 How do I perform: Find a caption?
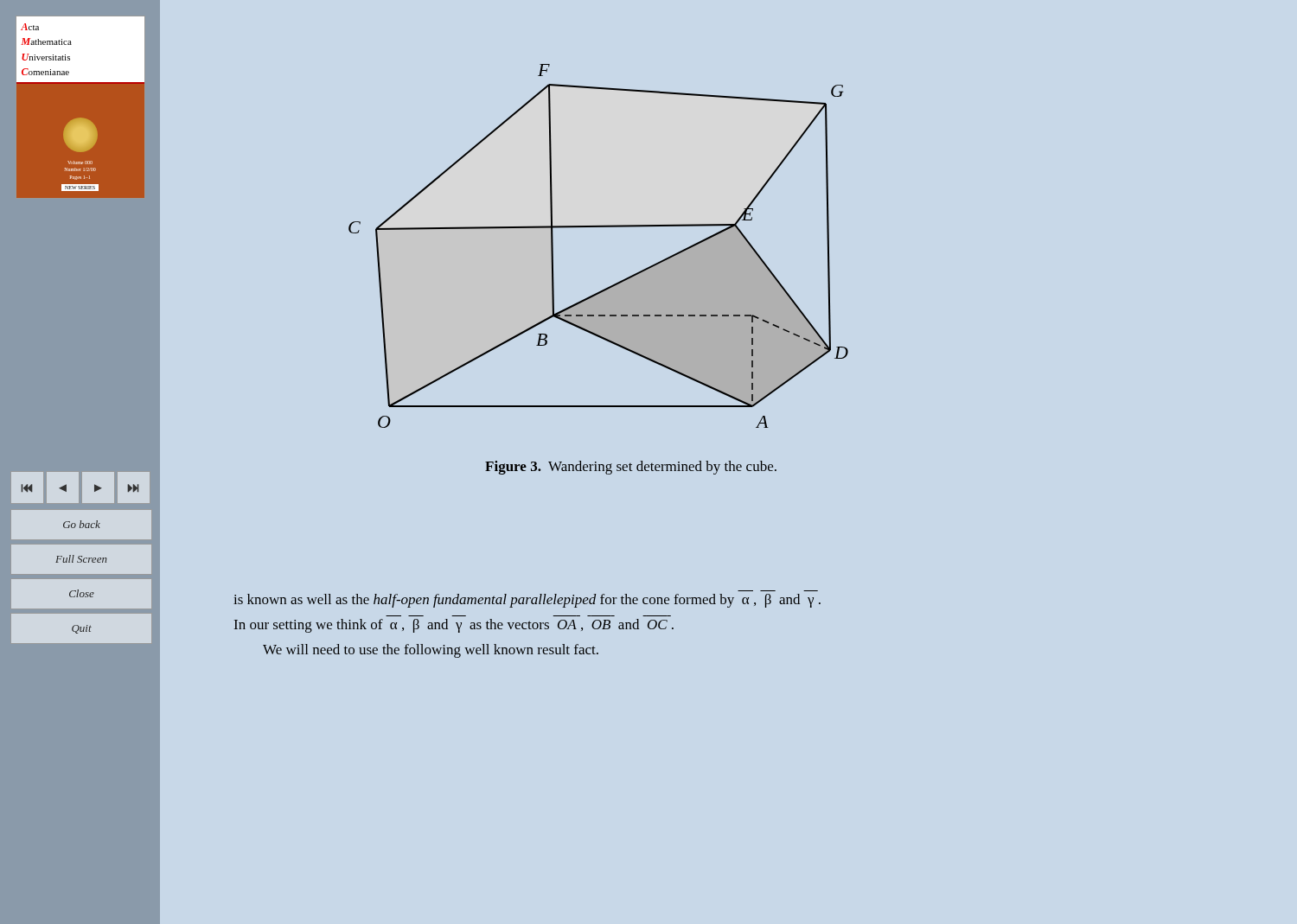tap(631, 466)
